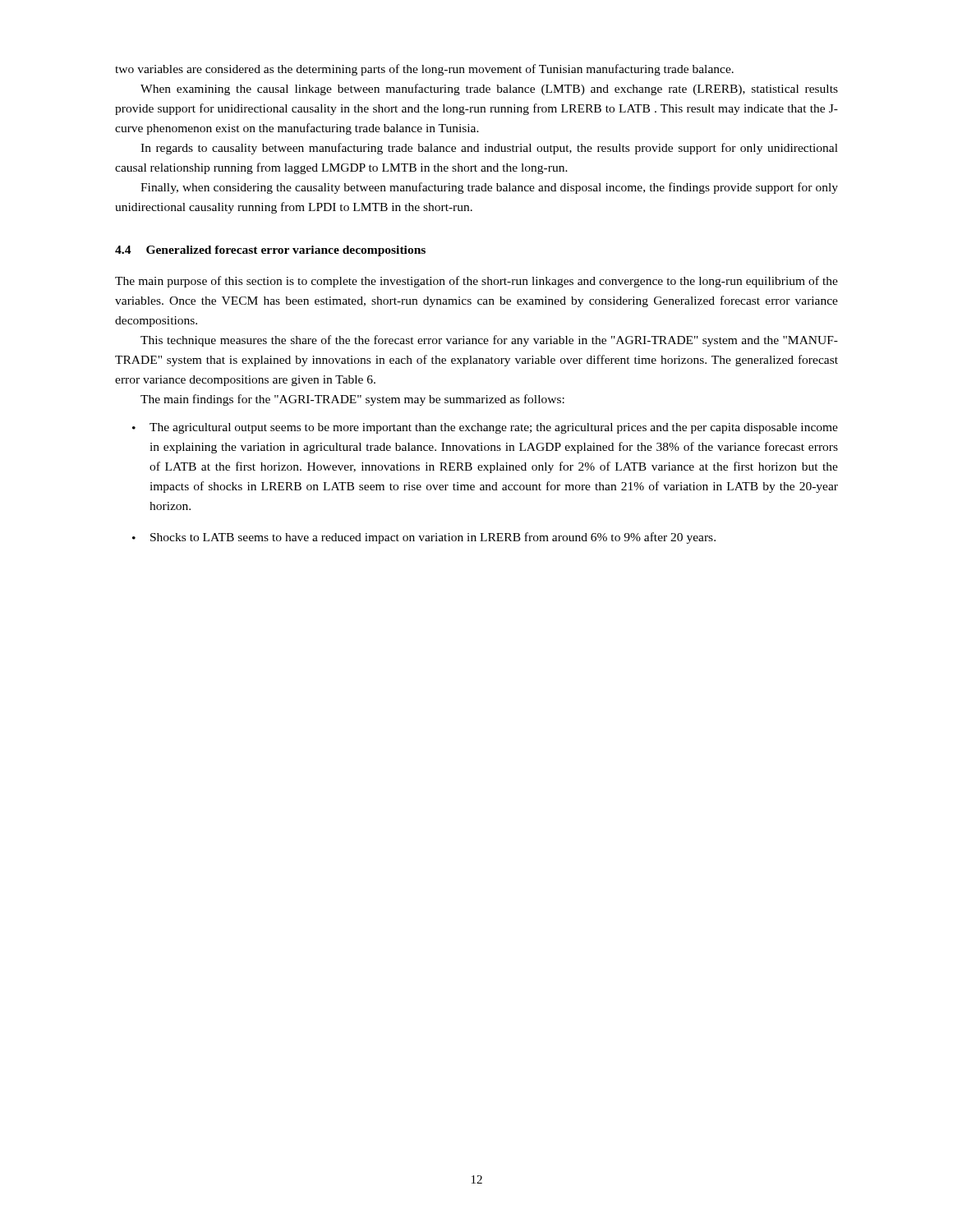Find the block starting "This technique measures"

[x=476, y=360]
